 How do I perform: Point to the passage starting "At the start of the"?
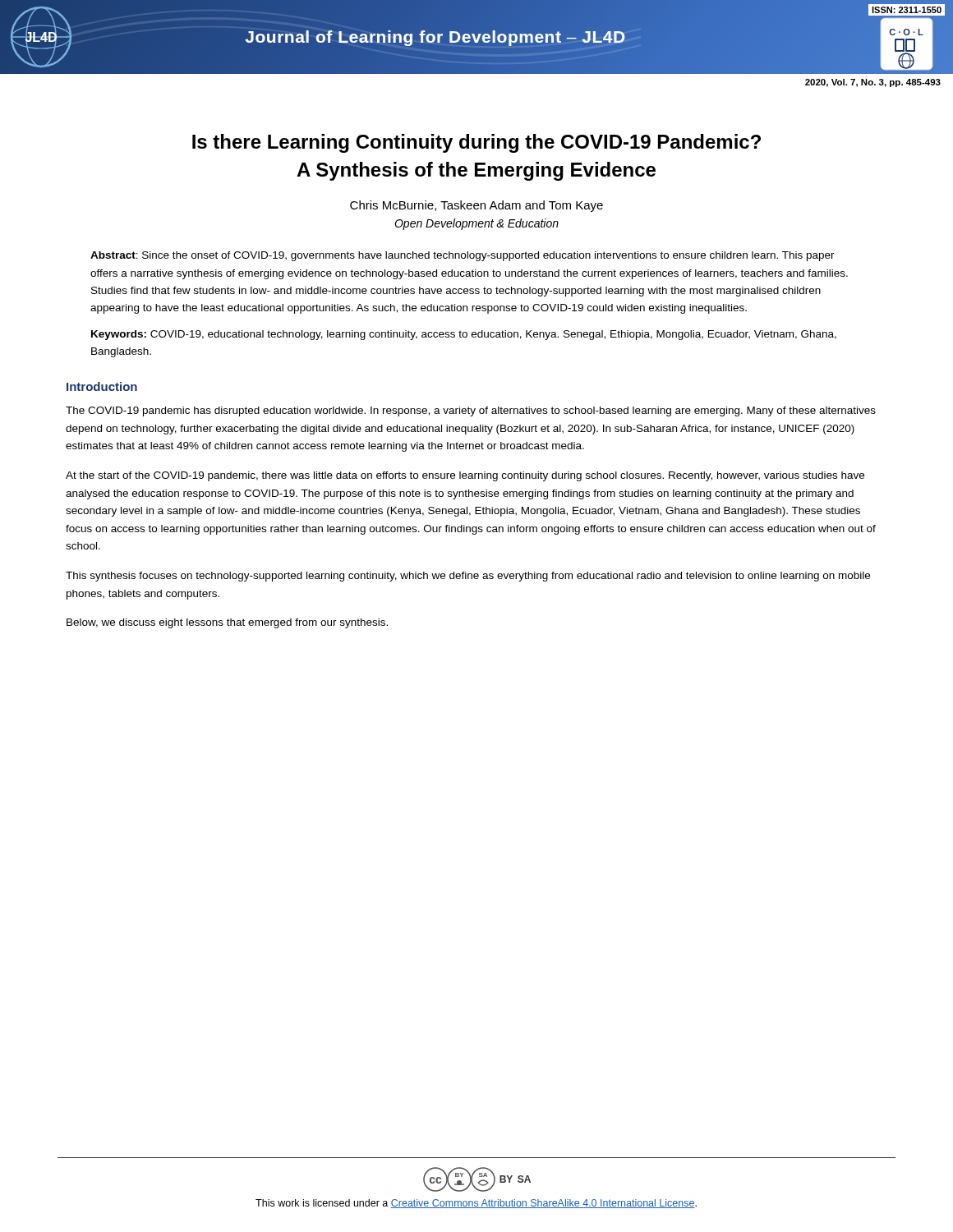coord(471,511)
